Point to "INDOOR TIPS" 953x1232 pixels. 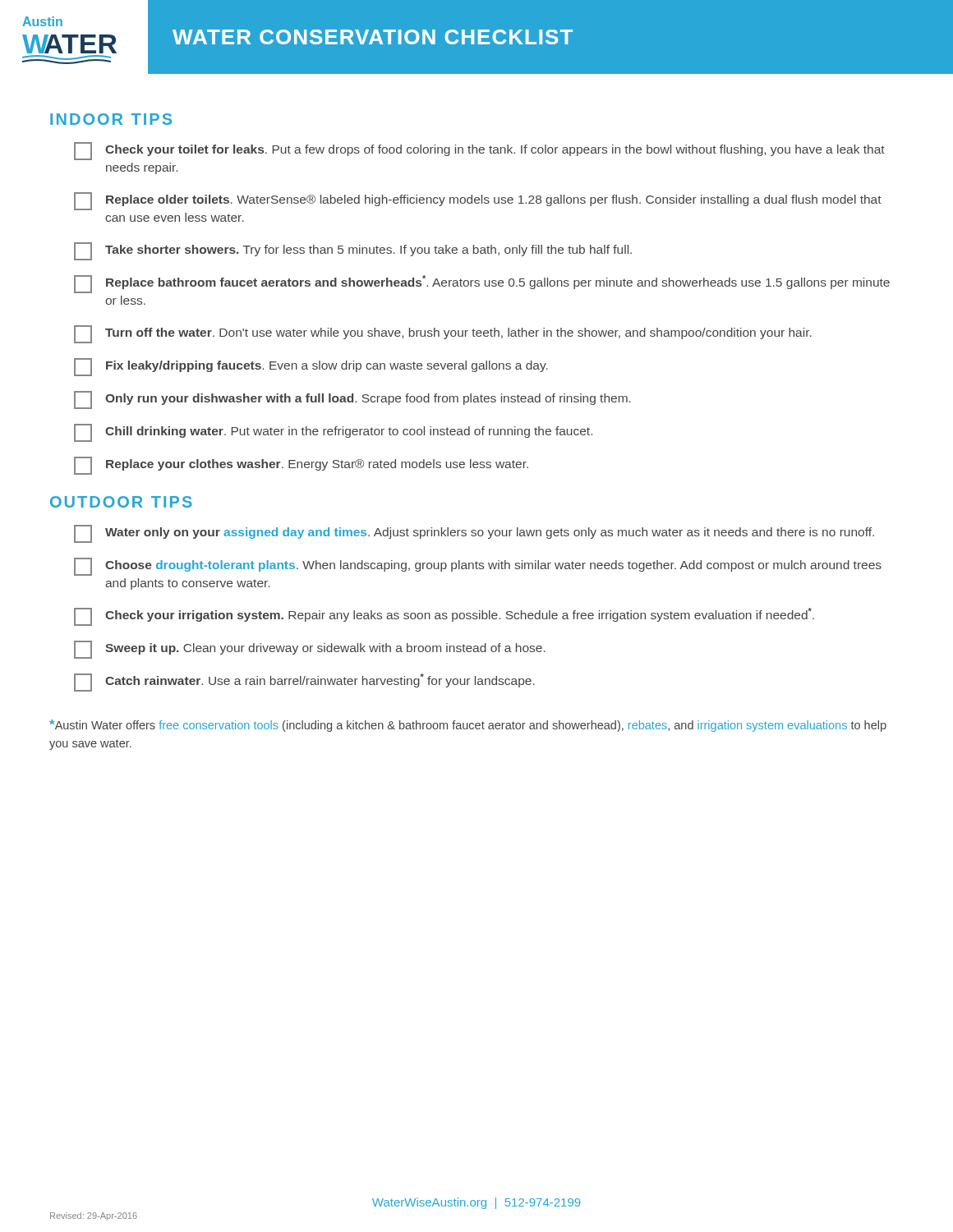[x=112, y=119]
